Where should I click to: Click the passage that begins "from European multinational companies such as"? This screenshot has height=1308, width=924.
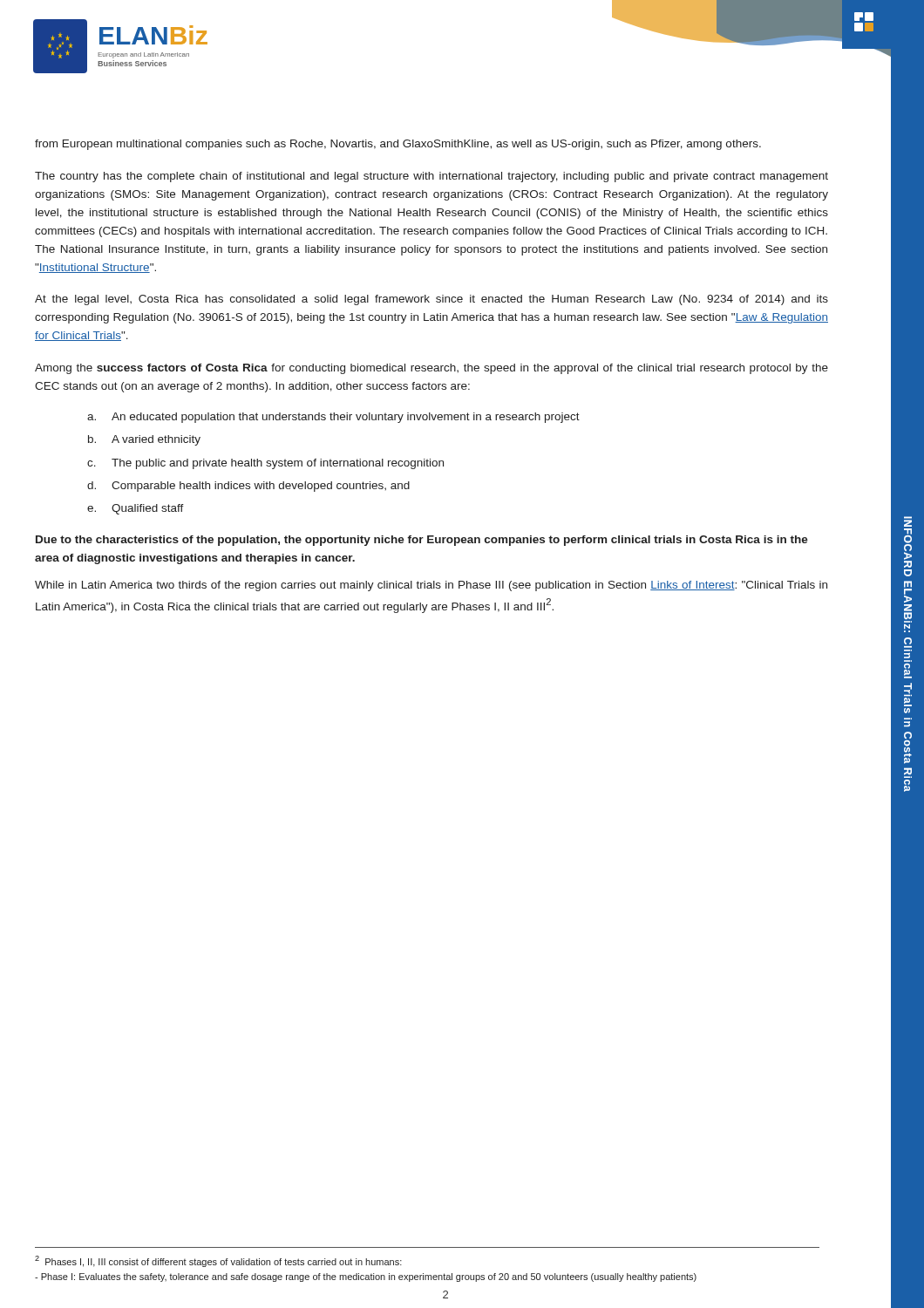pyautogui.click(x=398, y=143)
